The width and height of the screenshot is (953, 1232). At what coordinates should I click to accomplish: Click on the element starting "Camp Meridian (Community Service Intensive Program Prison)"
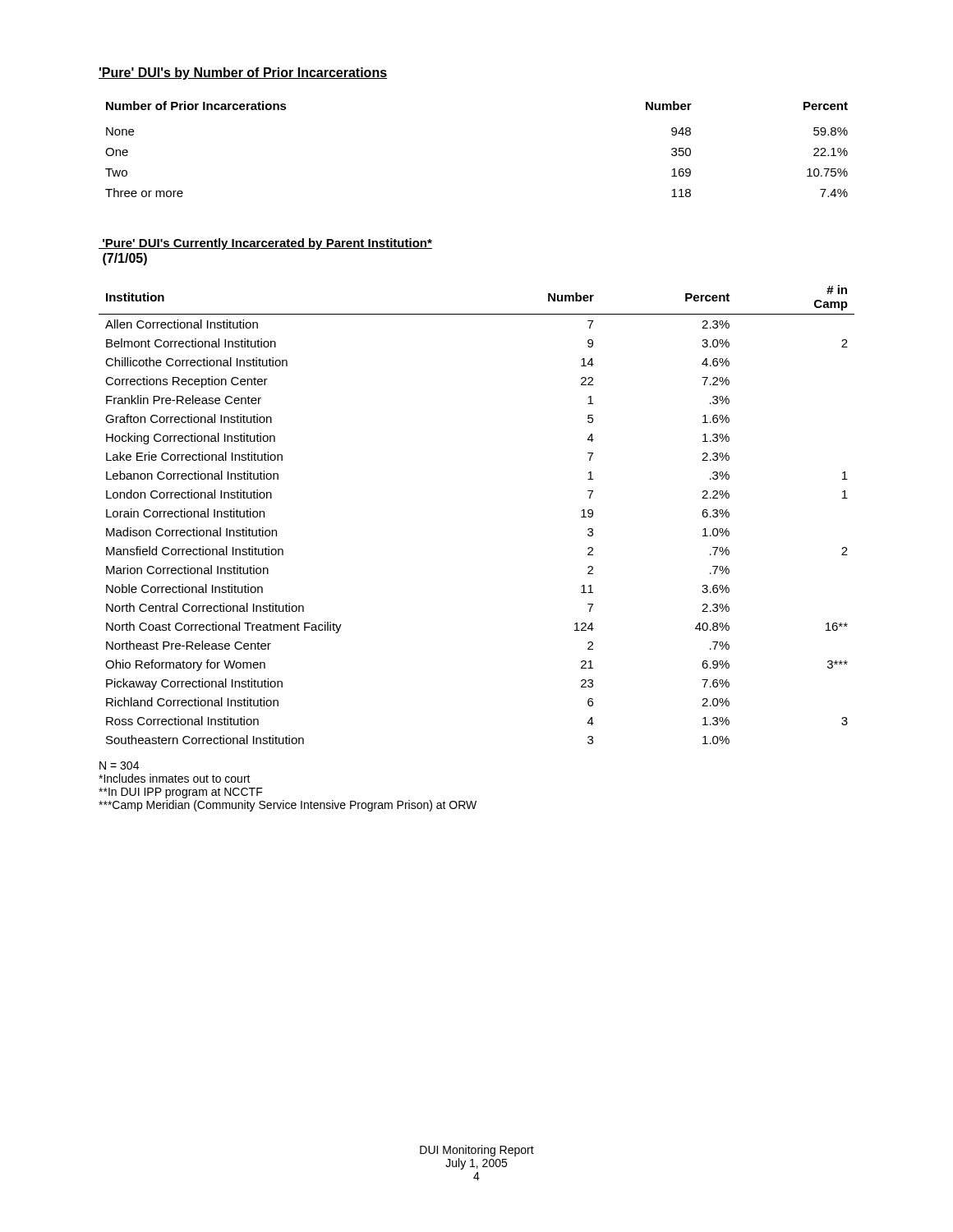pyautogui.click(x=288, y=805)
